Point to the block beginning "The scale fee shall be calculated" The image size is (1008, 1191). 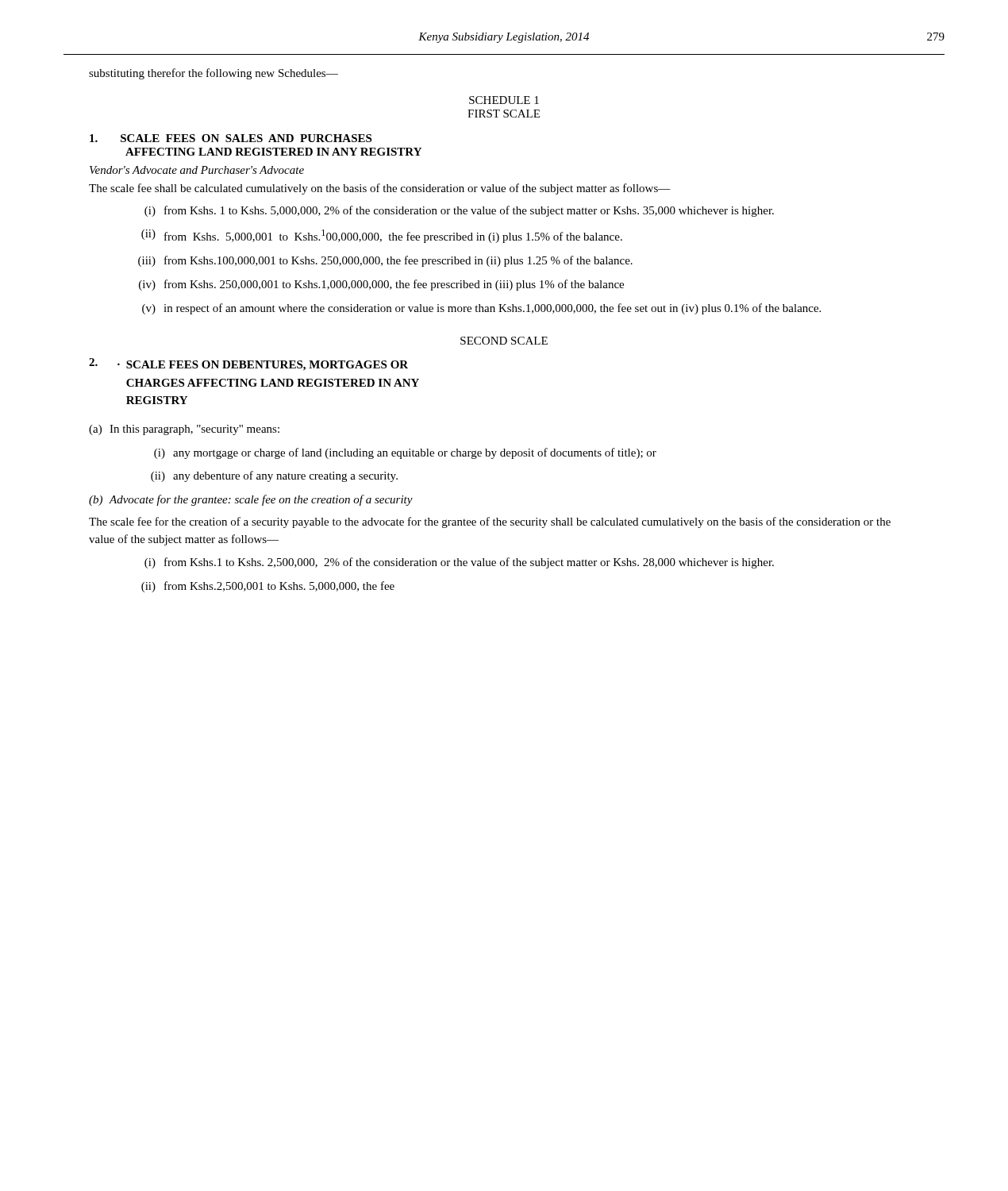(380, 188)
